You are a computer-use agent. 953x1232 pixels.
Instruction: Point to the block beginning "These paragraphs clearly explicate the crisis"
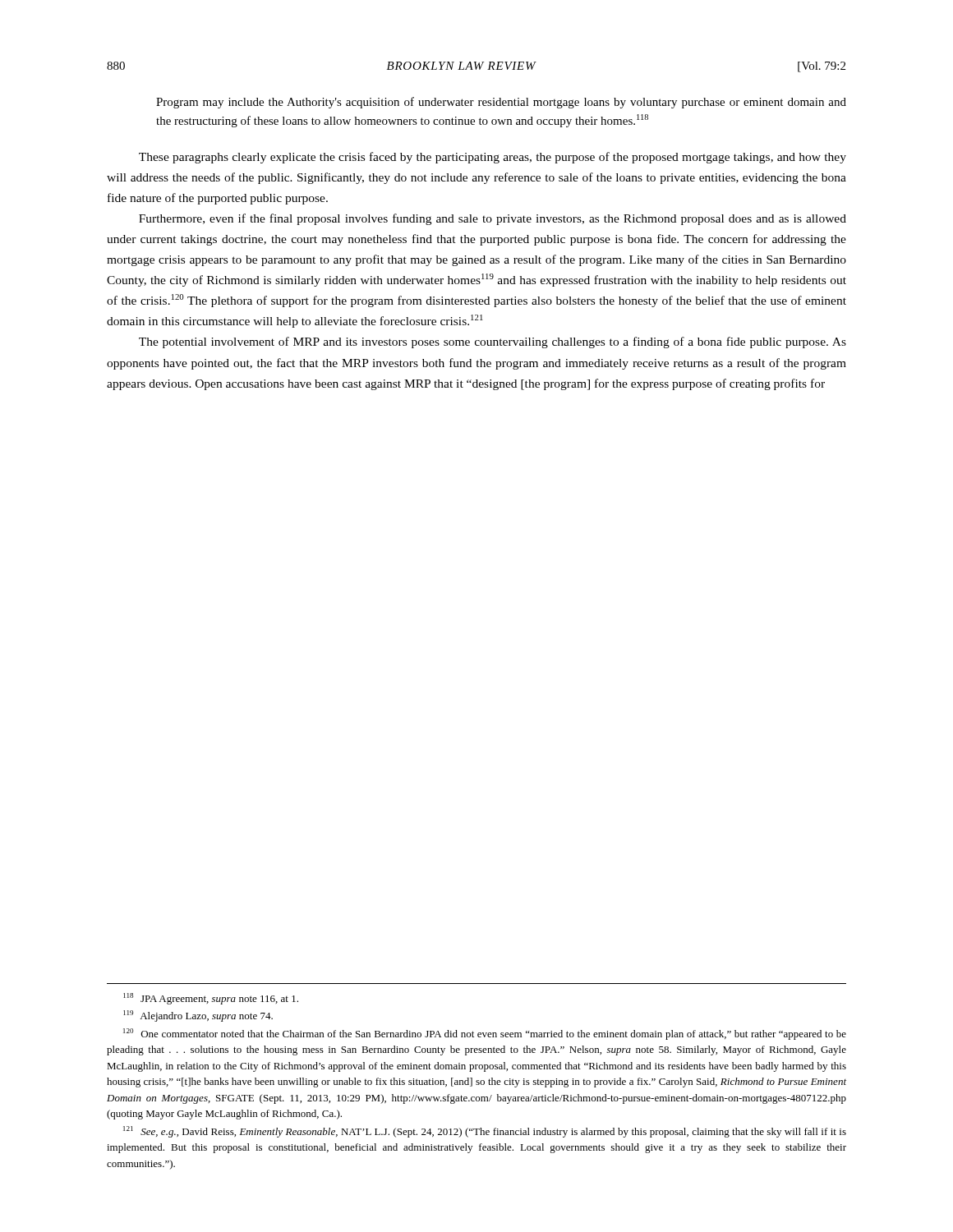(476, 270)
